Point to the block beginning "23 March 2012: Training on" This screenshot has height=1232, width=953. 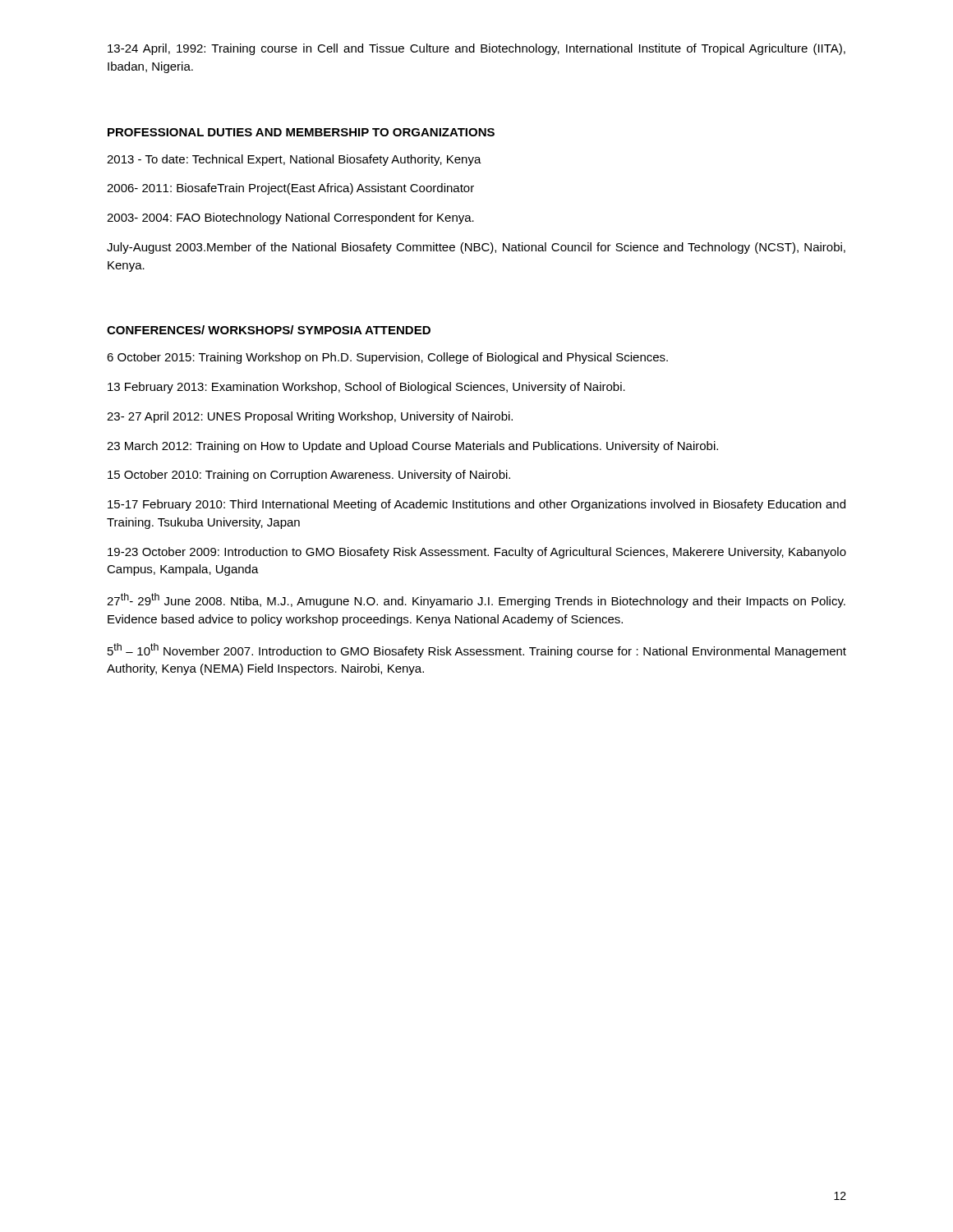point(413,445)
